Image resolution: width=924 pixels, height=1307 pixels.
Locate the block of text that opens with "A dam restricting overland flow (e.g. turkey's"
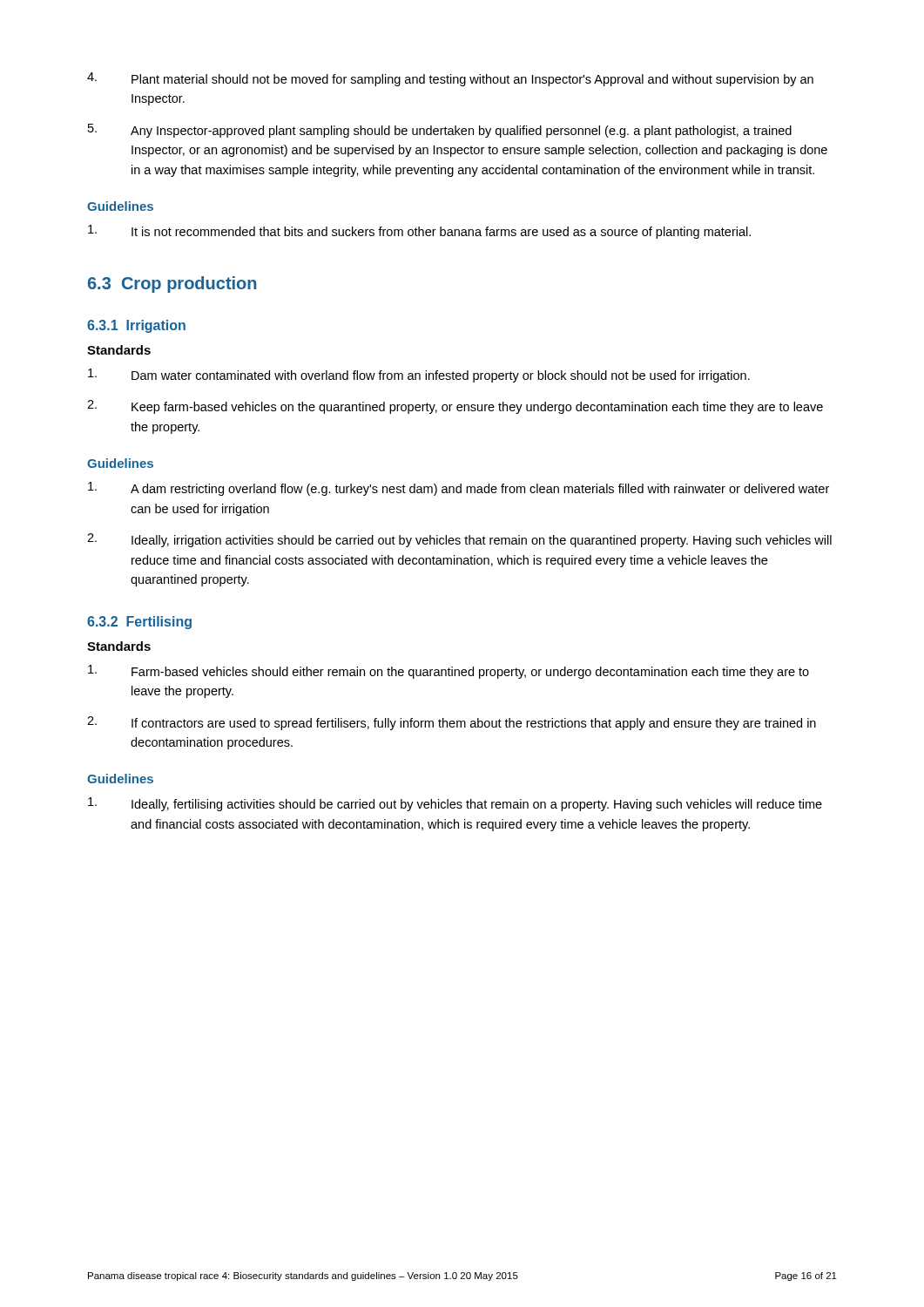(462, 499)
